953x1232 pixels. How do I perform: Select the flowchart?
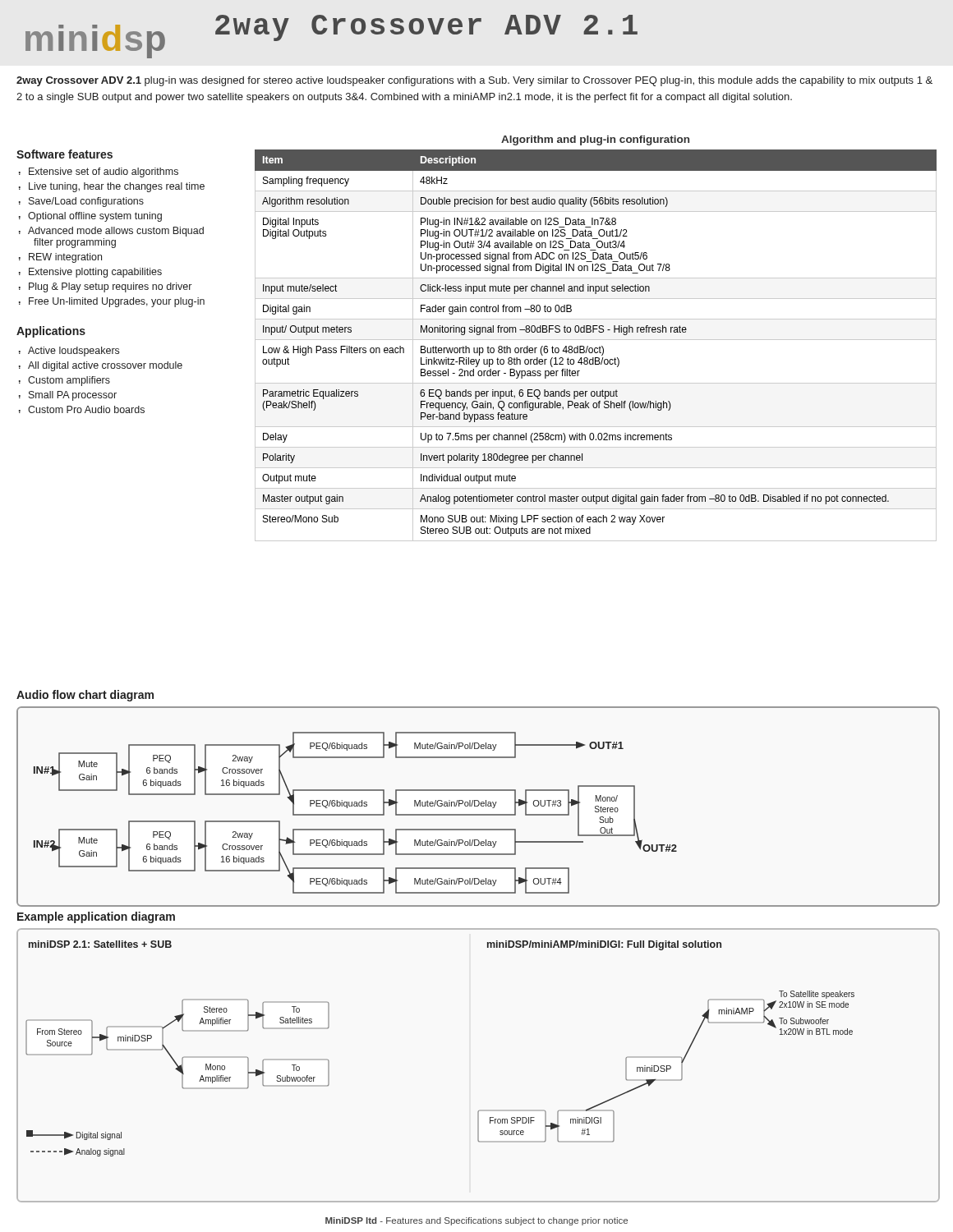point(476,807)
